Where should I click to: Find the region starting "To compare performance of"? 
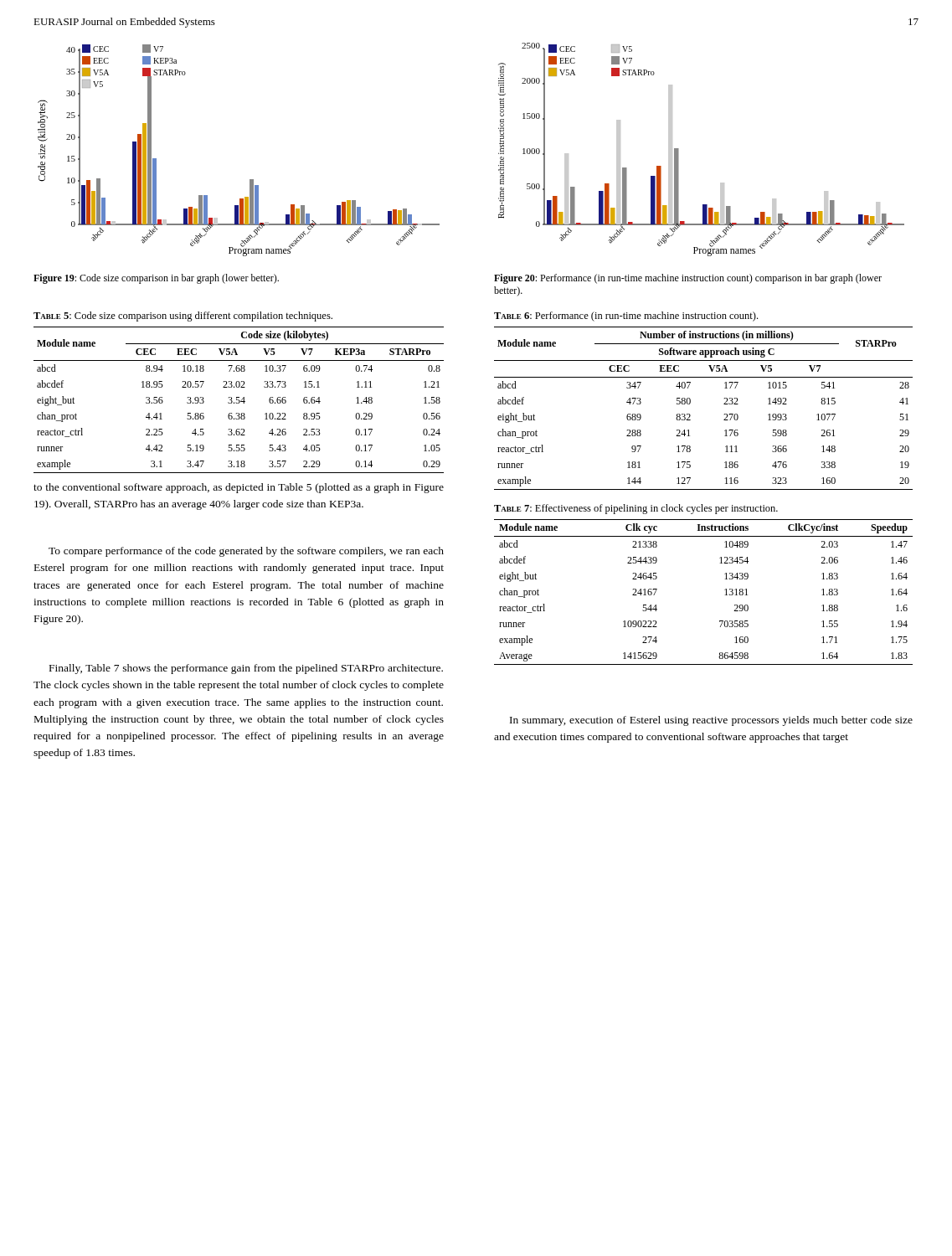pos(239,584)
